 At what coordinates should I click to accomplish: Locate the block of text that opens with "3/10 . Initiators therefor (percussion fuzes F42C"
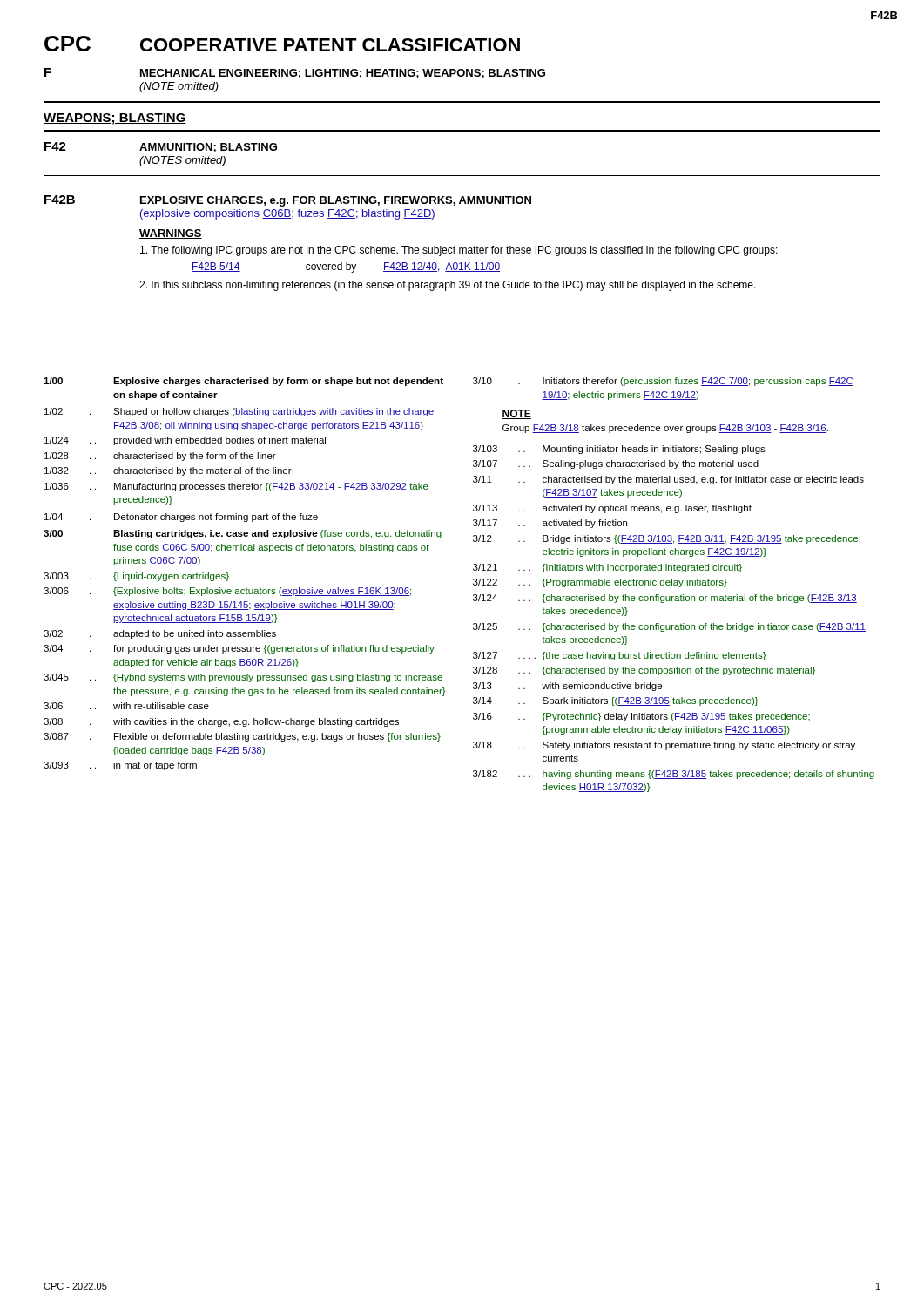point(676,388)
